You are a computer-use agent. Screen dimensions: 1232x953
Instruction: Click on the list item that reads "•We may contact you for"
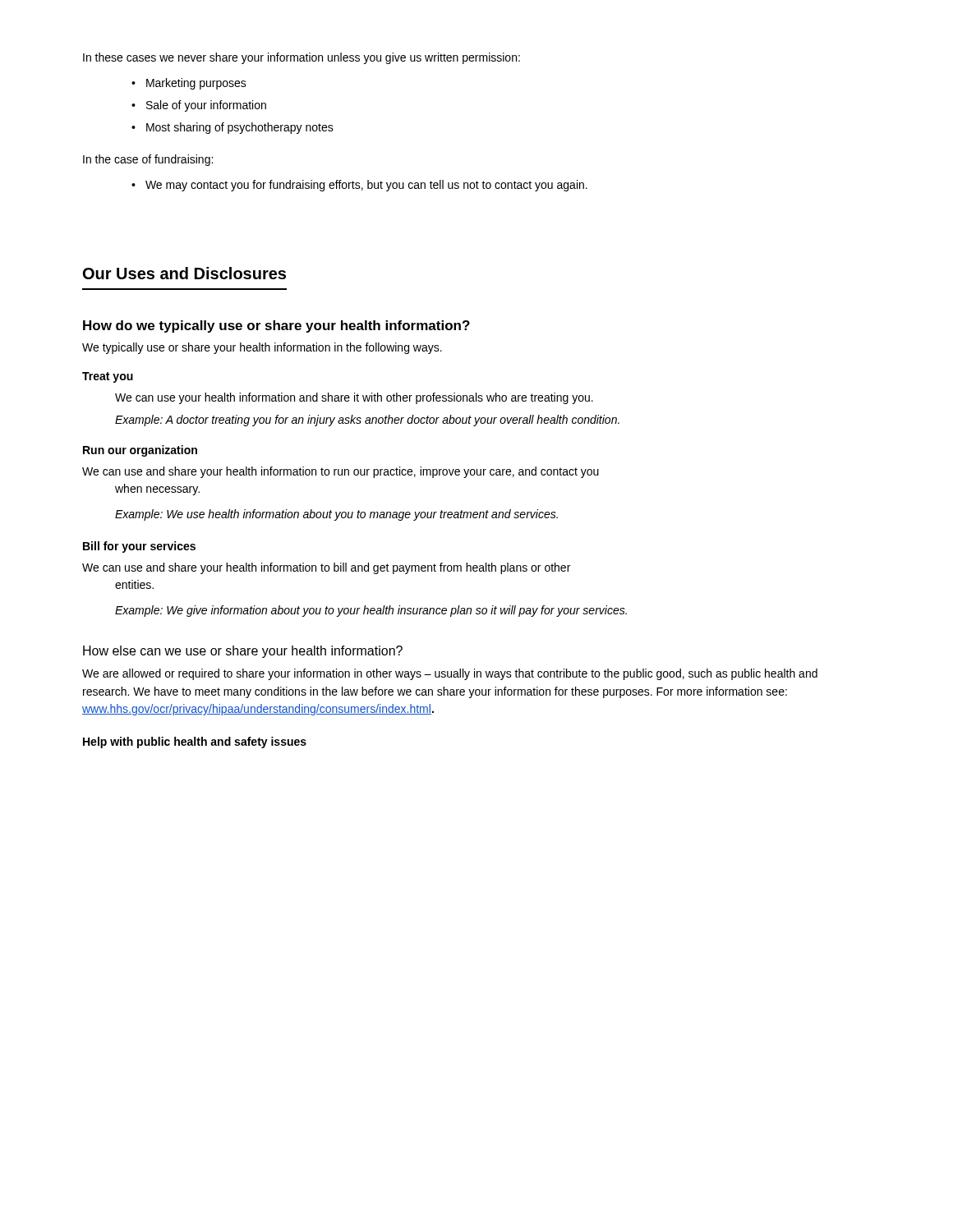(360, 185)
